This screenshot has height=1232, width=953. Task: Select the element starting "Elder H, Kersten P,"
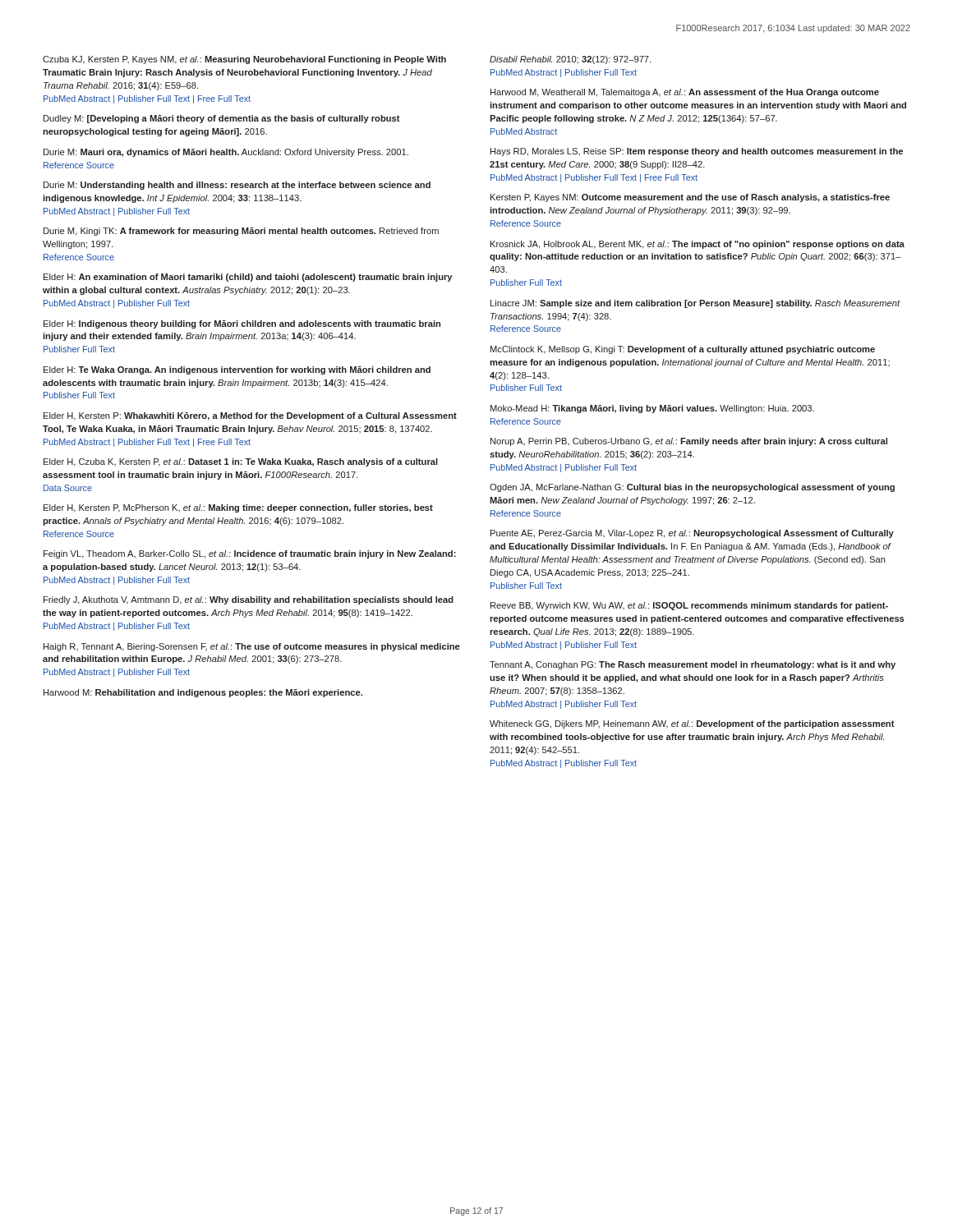[x=253, y=521]
